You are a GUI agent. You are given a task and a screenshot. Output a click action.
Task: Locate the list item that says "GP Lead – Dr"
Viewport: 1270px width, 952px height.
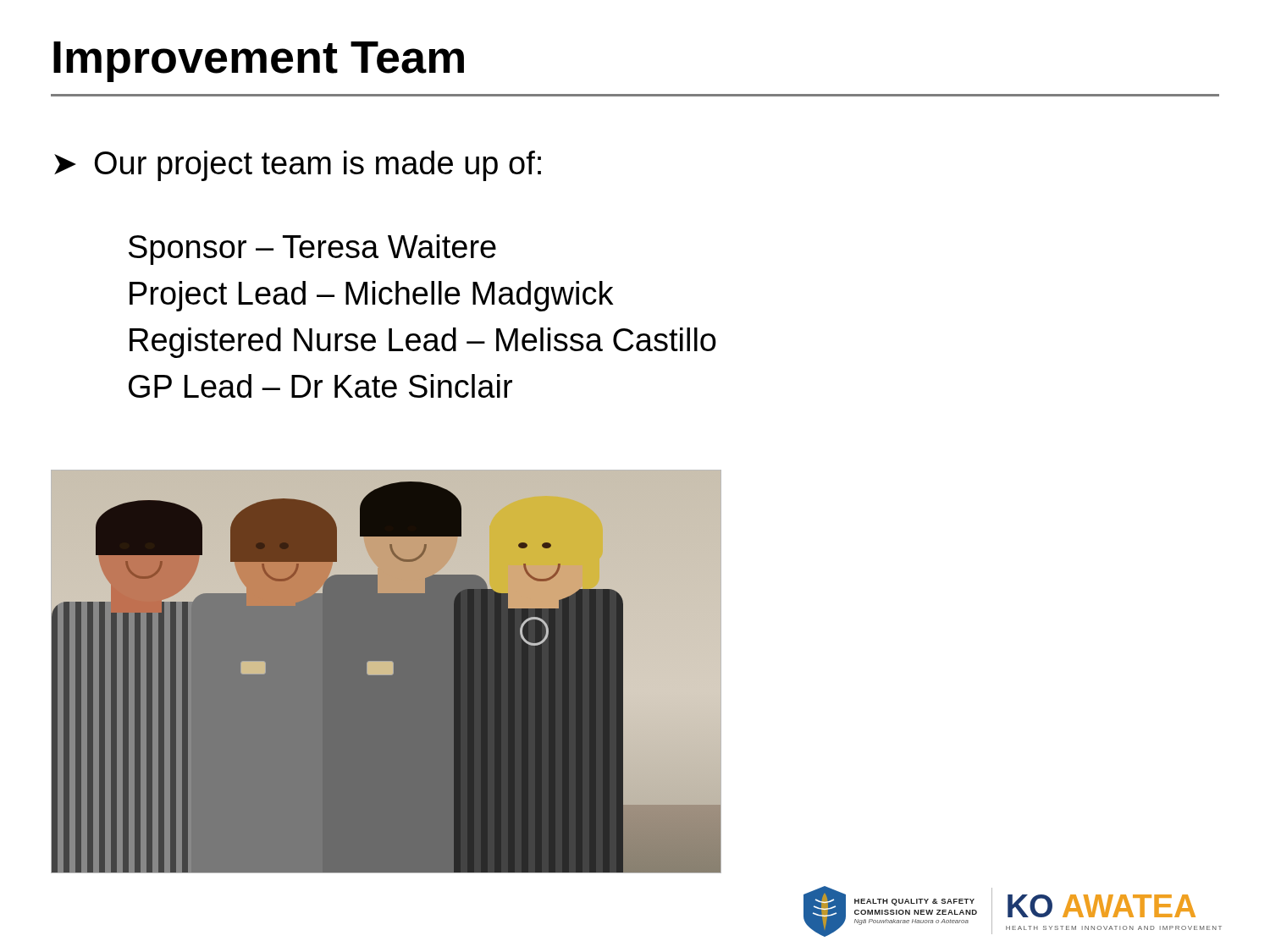(320, 386)
